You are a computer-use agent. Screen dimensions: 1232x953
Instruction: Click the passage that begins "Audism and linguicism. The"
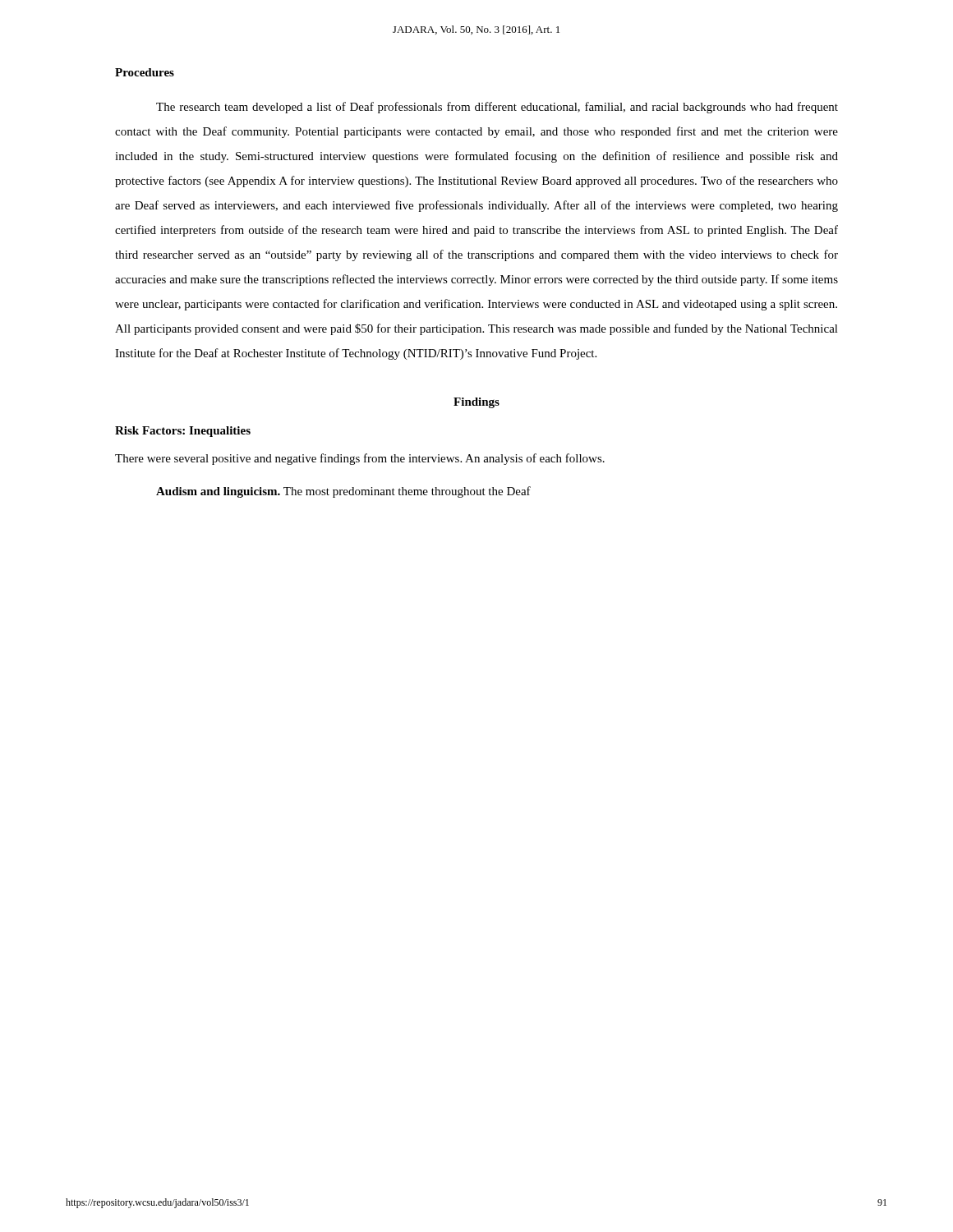click(343, 491)
